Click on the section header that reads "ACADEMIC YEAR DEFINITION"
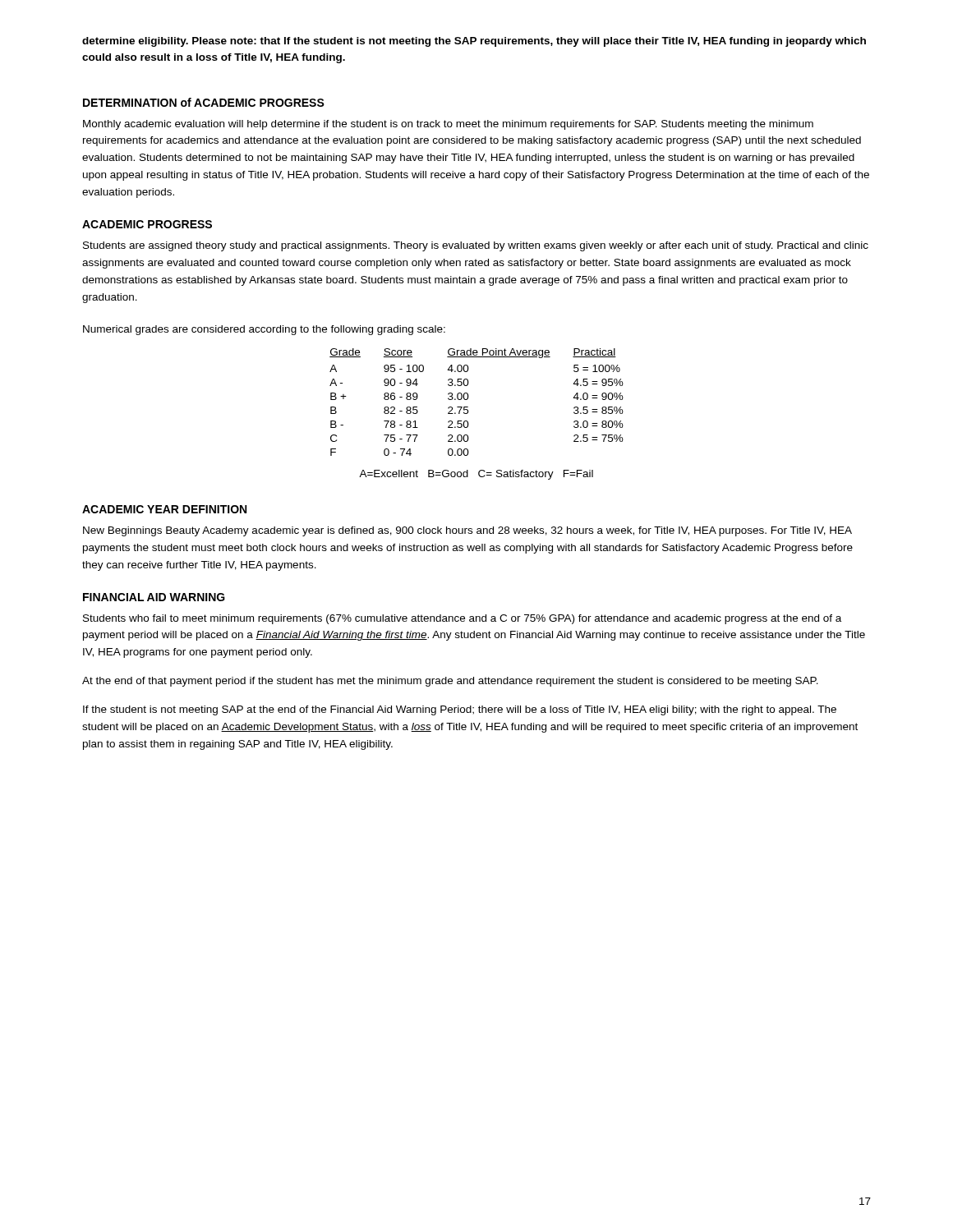The height and width of the screenshot is (1232, 953). [165, 509]
